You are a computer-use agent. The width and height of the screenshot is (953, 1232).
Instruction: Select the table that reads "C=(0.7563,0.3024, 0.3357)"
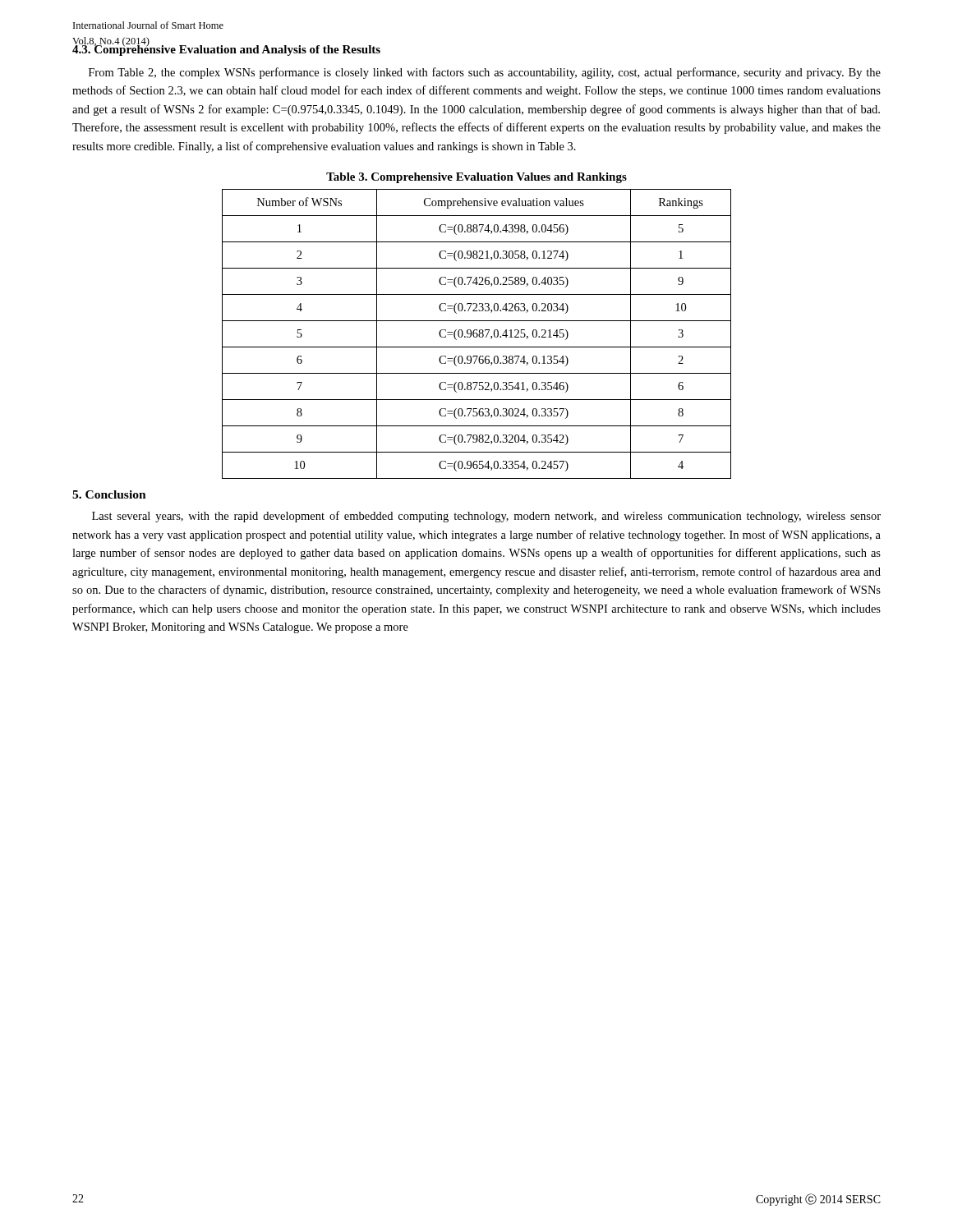(476, 334)
